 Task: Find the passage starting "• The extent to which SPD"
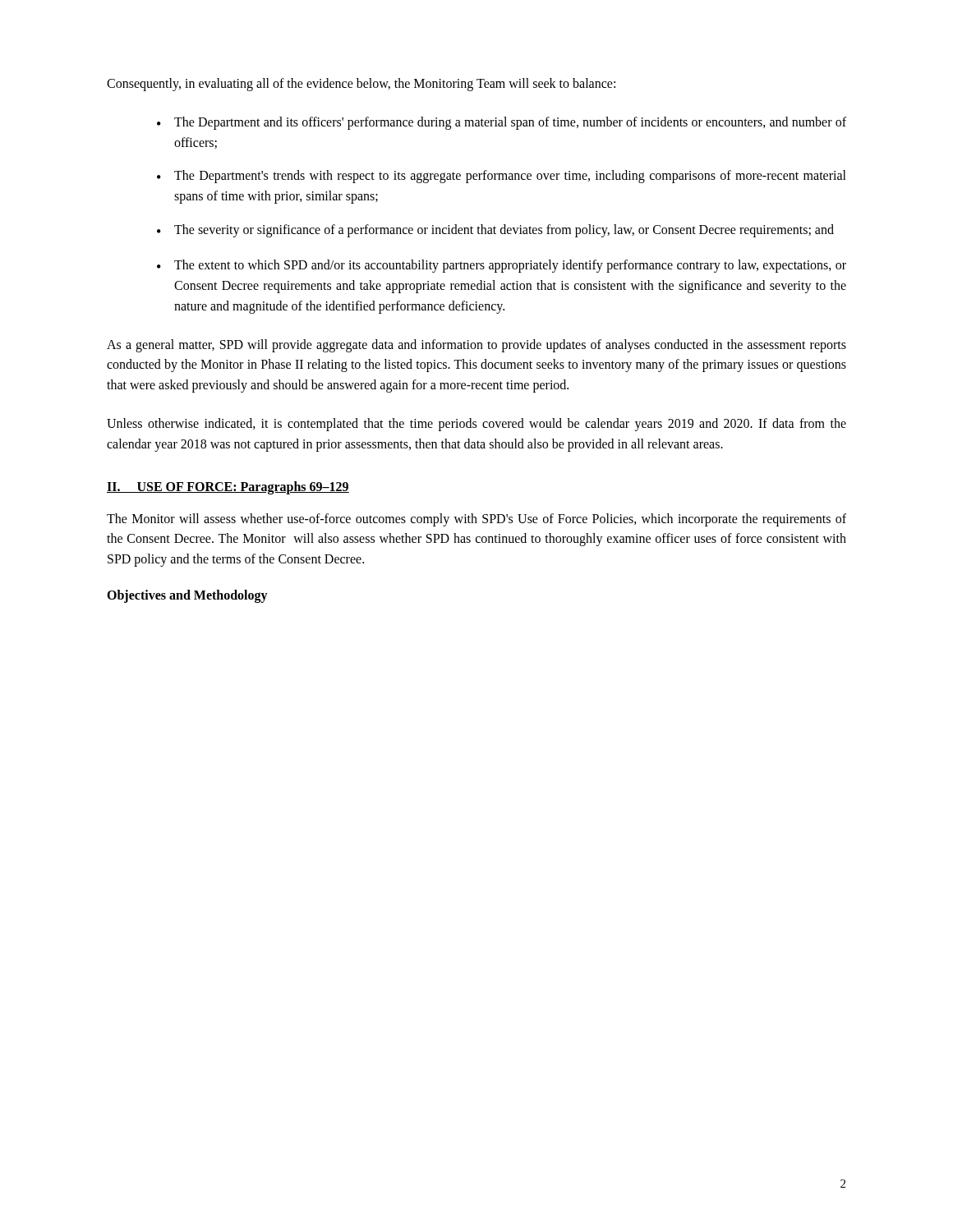coord(501,286)
